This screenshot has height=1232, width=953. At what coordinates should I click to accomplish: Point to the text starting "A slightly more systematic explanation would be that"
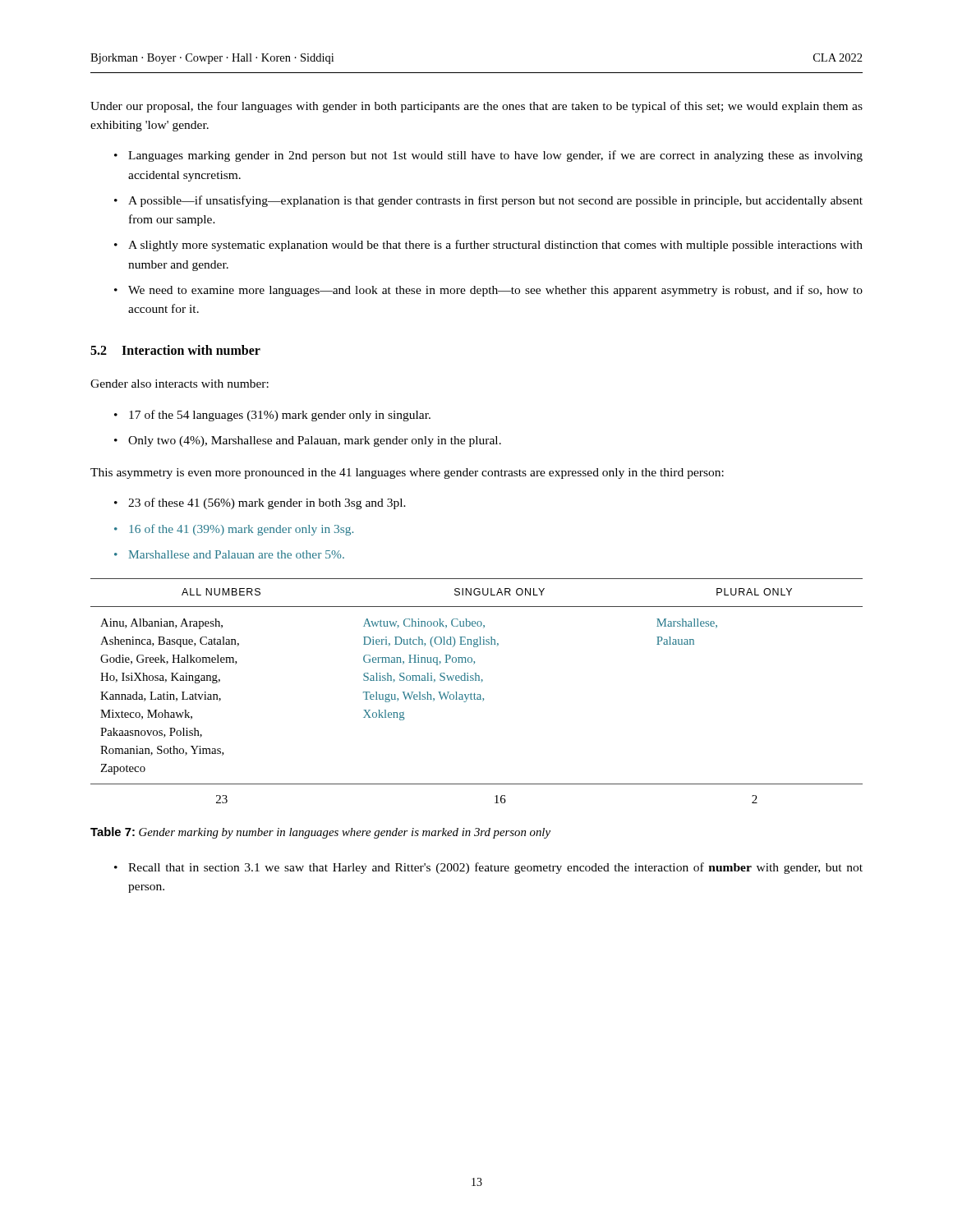click(x=495, y=254)
